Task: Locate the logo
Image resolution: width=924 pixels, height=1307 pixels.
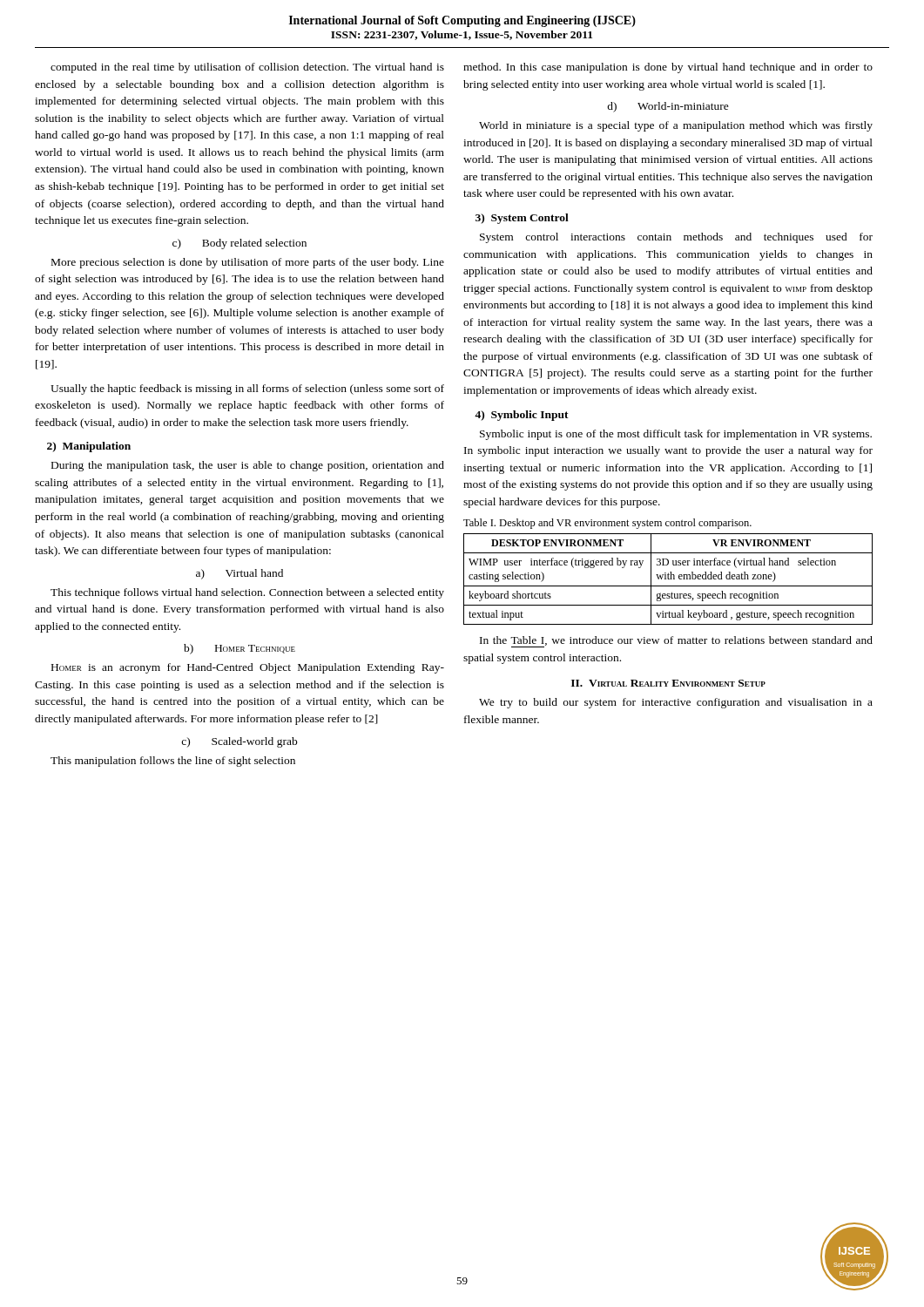Action: 854,1256
